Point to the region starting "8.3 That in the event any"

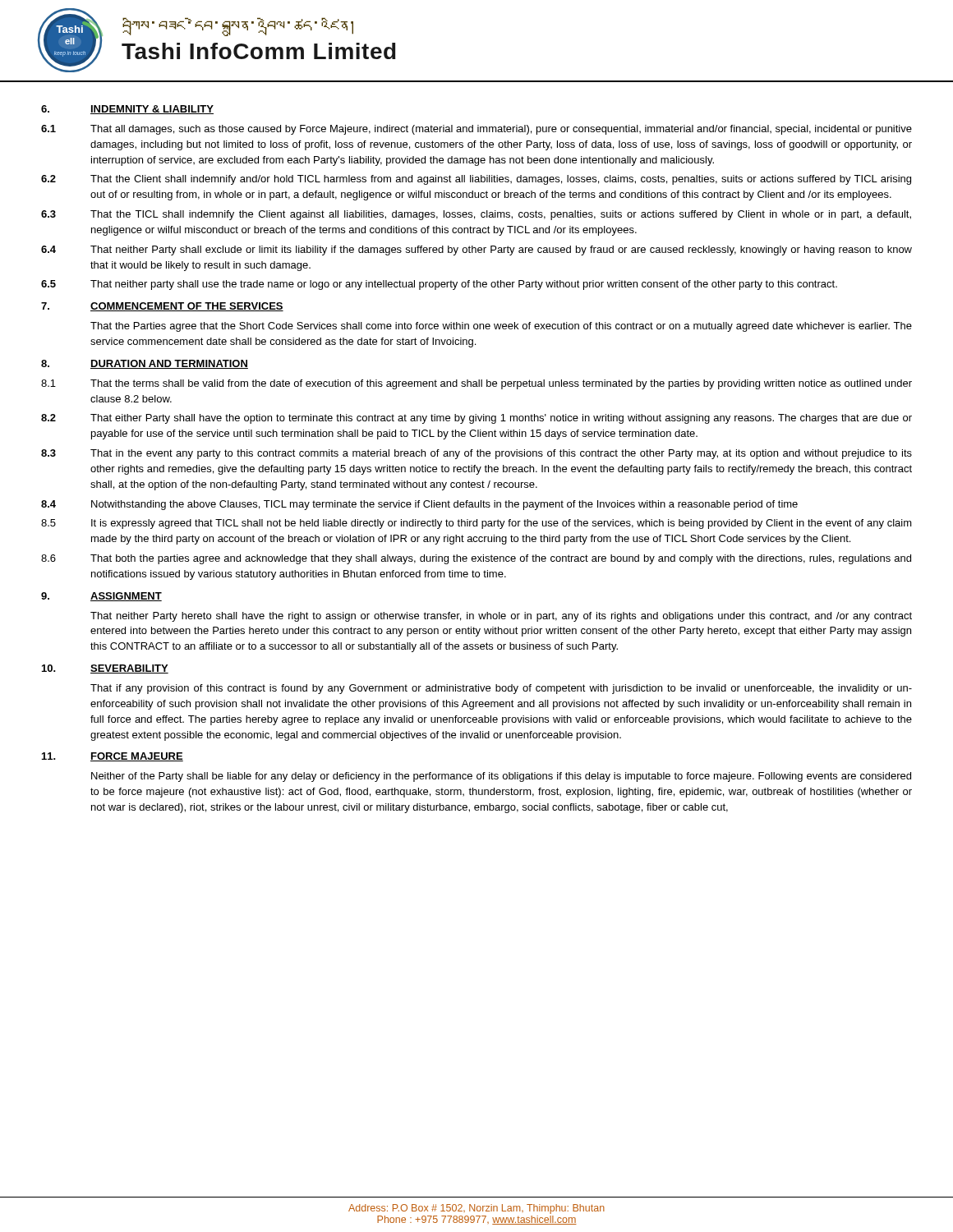point(476,469)
